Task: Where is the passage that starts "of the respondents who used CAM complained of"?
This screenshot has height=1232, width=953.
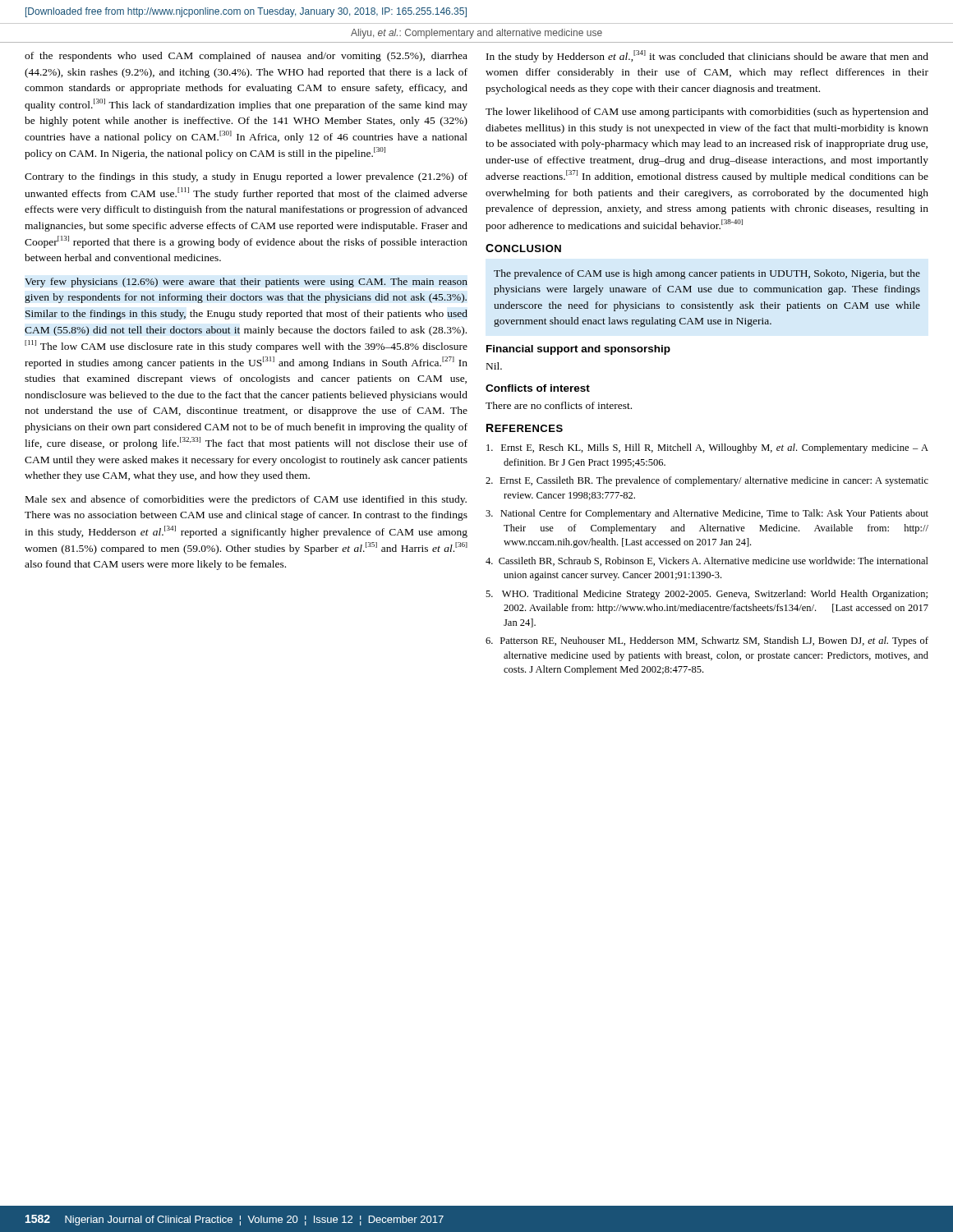Action: click(x=246, y=105)
